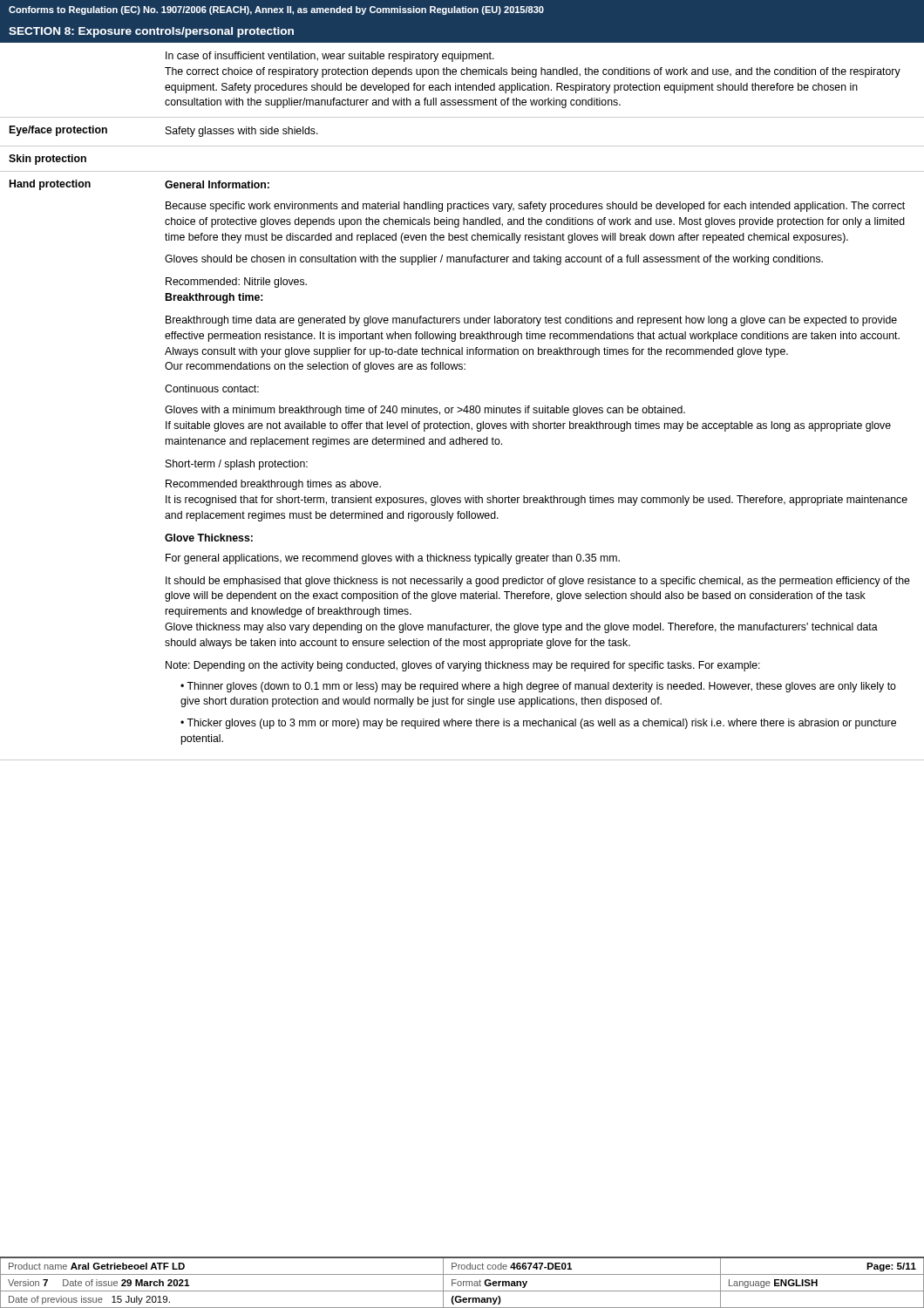This screenshot has width=924, height=1308.
Task: Locate the text block that reads "For general applications, we recommend"
Action: pos(393,558)
